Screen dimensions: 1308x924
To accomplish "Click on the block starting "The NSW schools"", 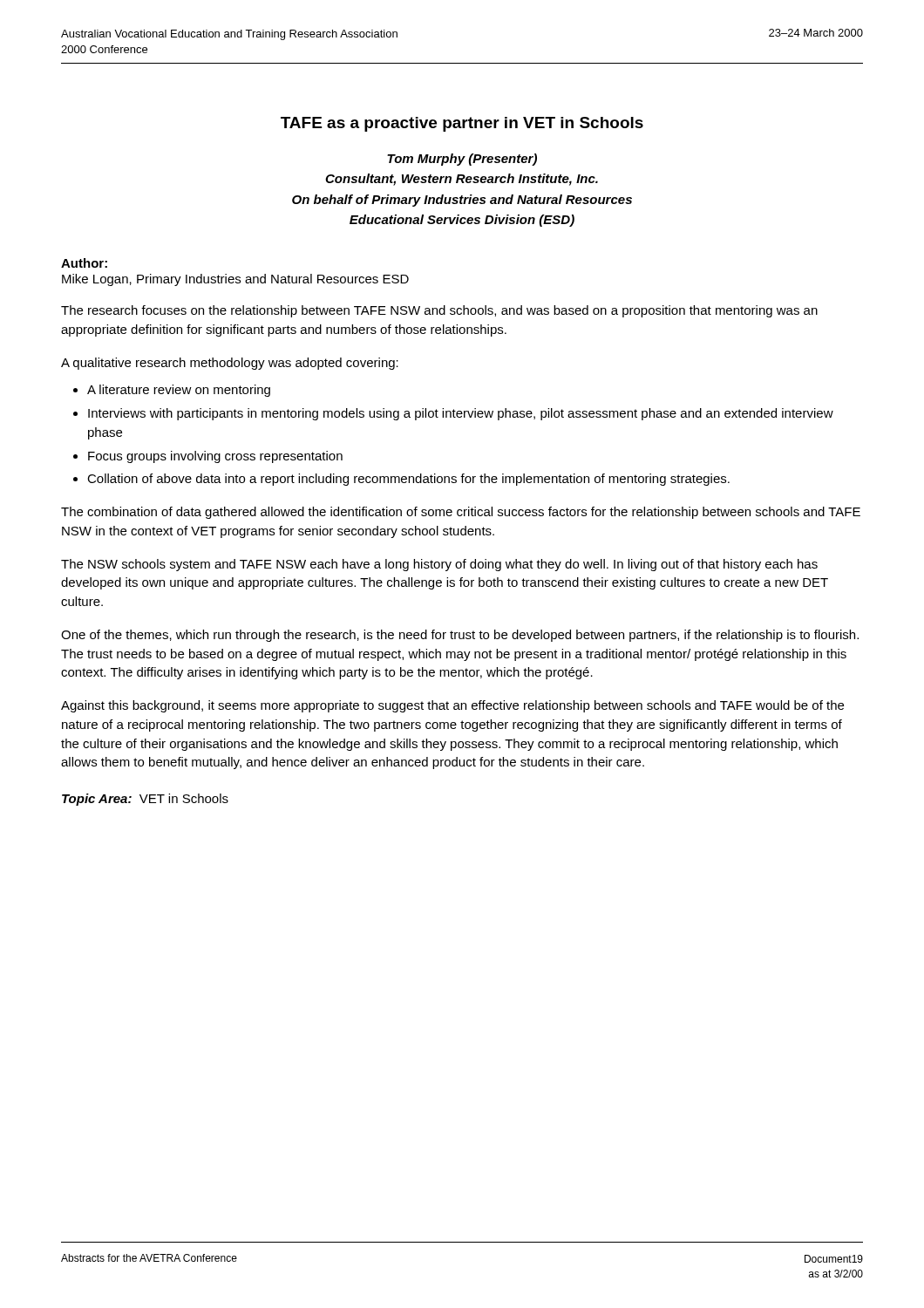I will (445, 582).
